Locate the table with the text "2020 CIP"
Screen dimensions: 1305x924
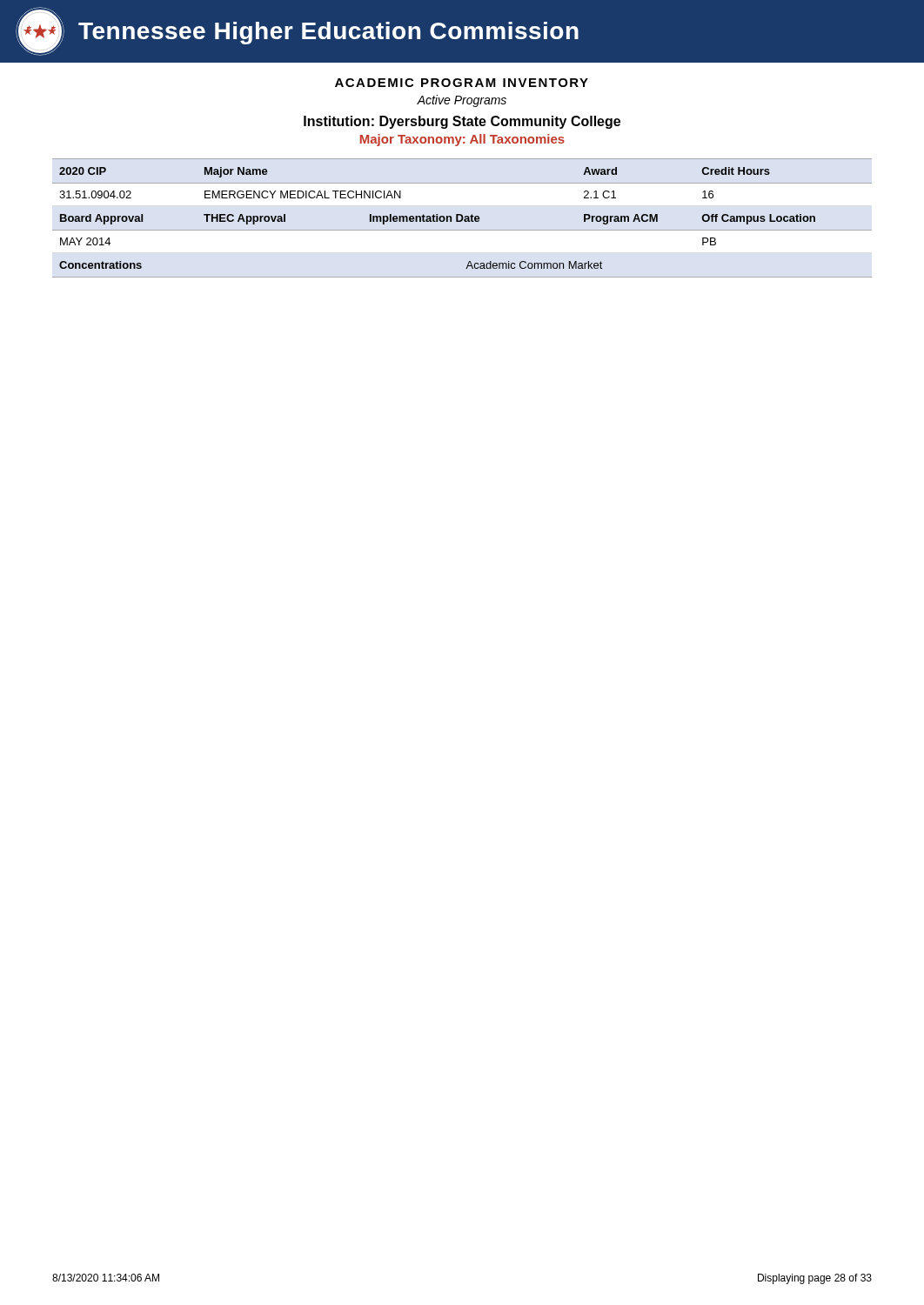pos(462,218)
